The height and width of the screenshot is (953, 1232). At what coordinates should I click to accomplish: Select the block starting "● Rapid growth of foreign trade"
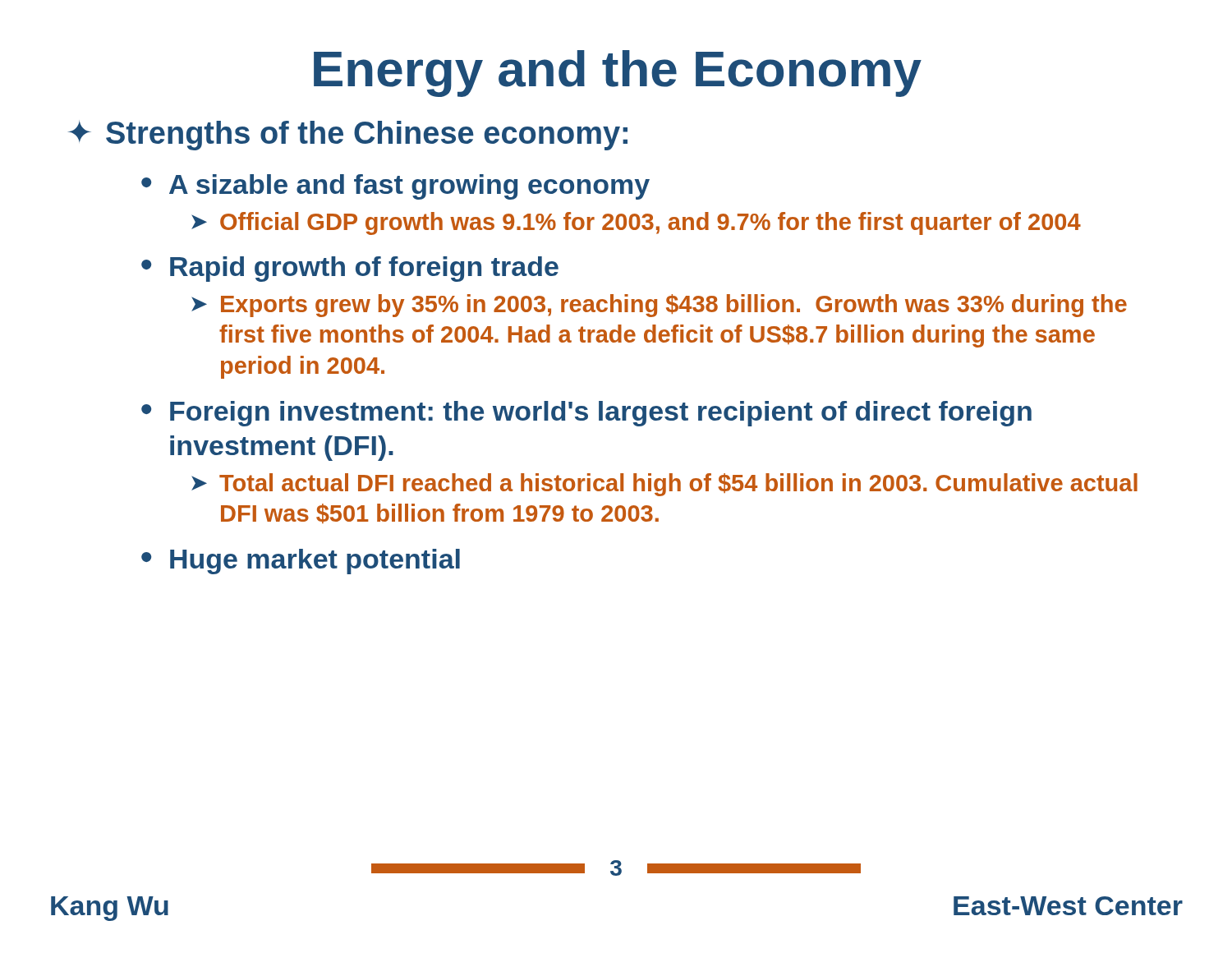(349, 267)
